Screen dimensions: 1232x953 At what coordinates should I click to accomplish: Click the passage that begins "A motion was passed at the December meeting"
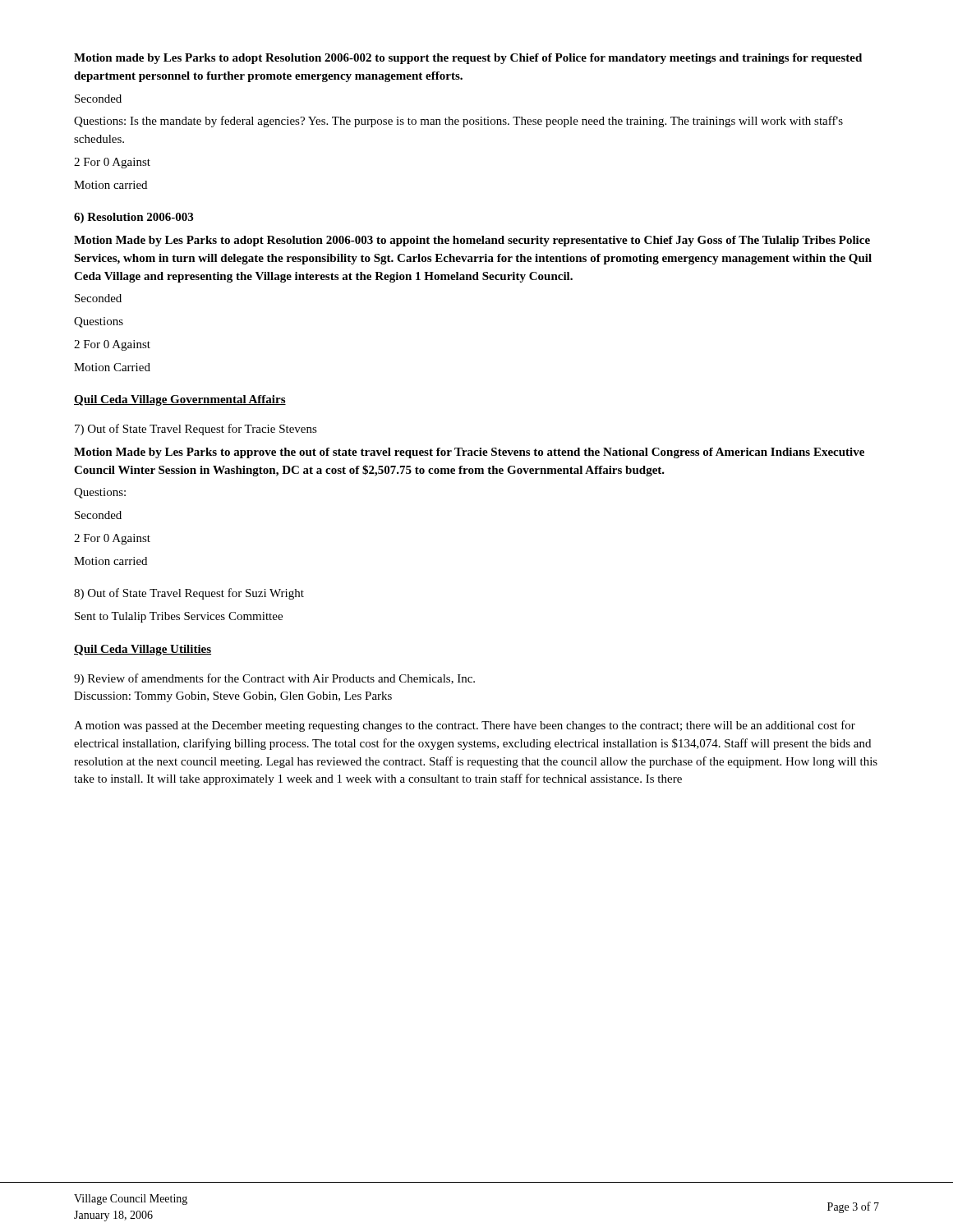tap(476, 753)
